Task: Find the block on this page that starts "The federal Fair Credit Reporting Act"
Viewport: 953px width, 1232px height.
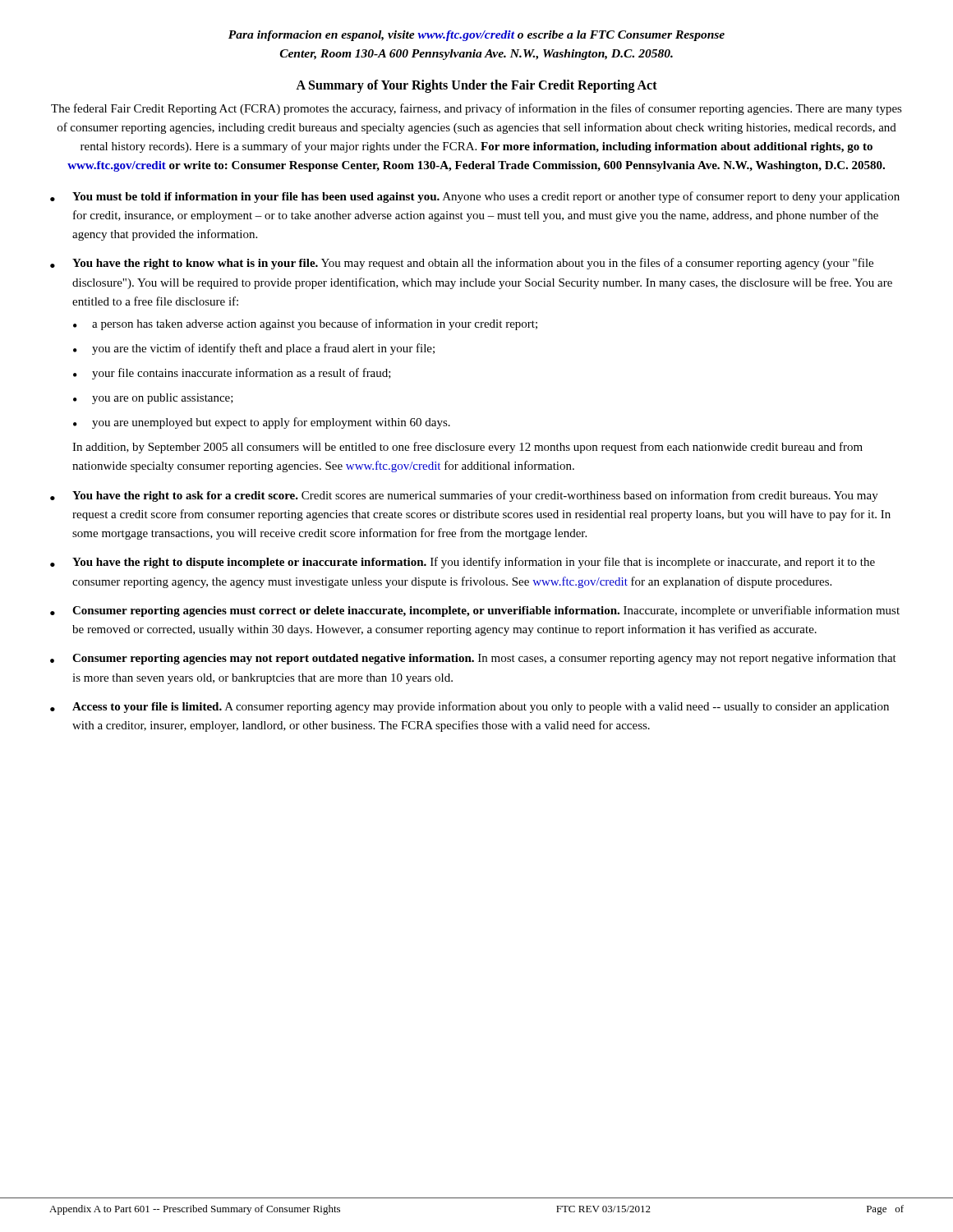Action: click(x=476, y=137)
